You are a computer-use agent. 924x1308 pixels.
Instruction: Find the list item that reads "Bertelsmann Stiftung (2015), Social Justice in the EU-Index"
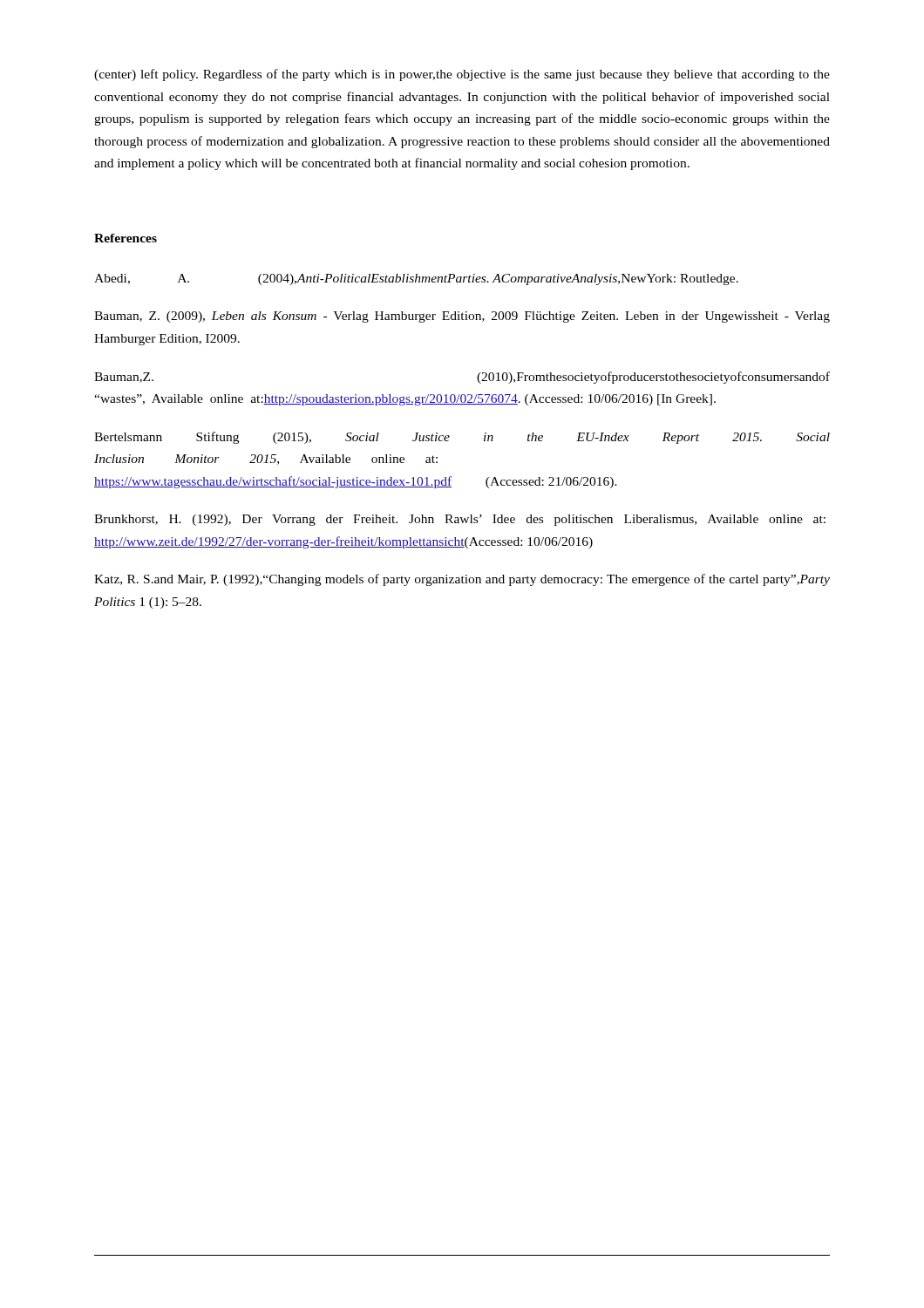pos(129,437)
